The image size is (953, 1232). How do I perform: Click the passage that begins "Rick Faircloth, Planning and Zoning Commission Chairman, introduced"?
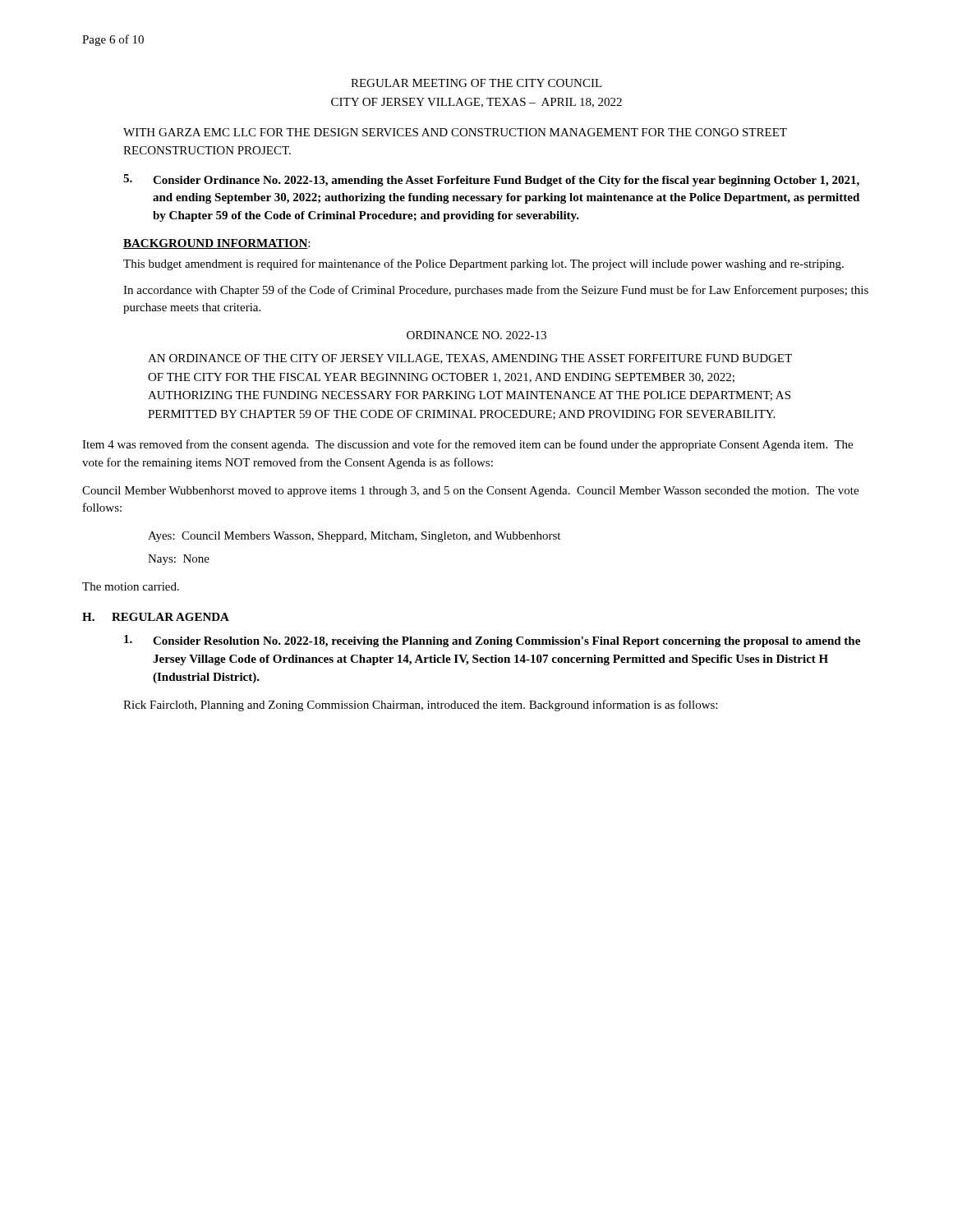[x=421, y=704]
